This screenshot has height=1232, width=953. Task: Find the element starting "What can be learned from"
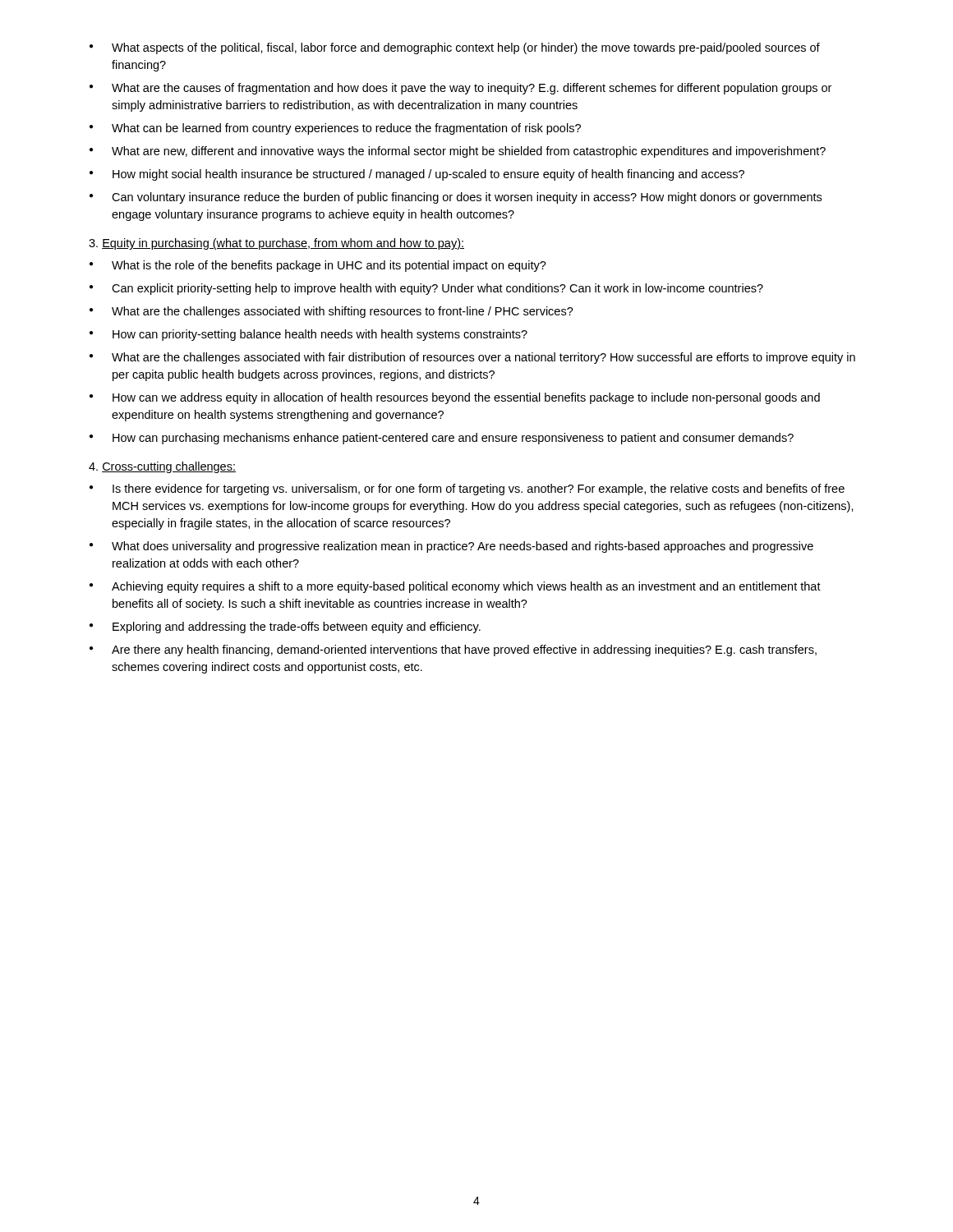pos(476,129)
